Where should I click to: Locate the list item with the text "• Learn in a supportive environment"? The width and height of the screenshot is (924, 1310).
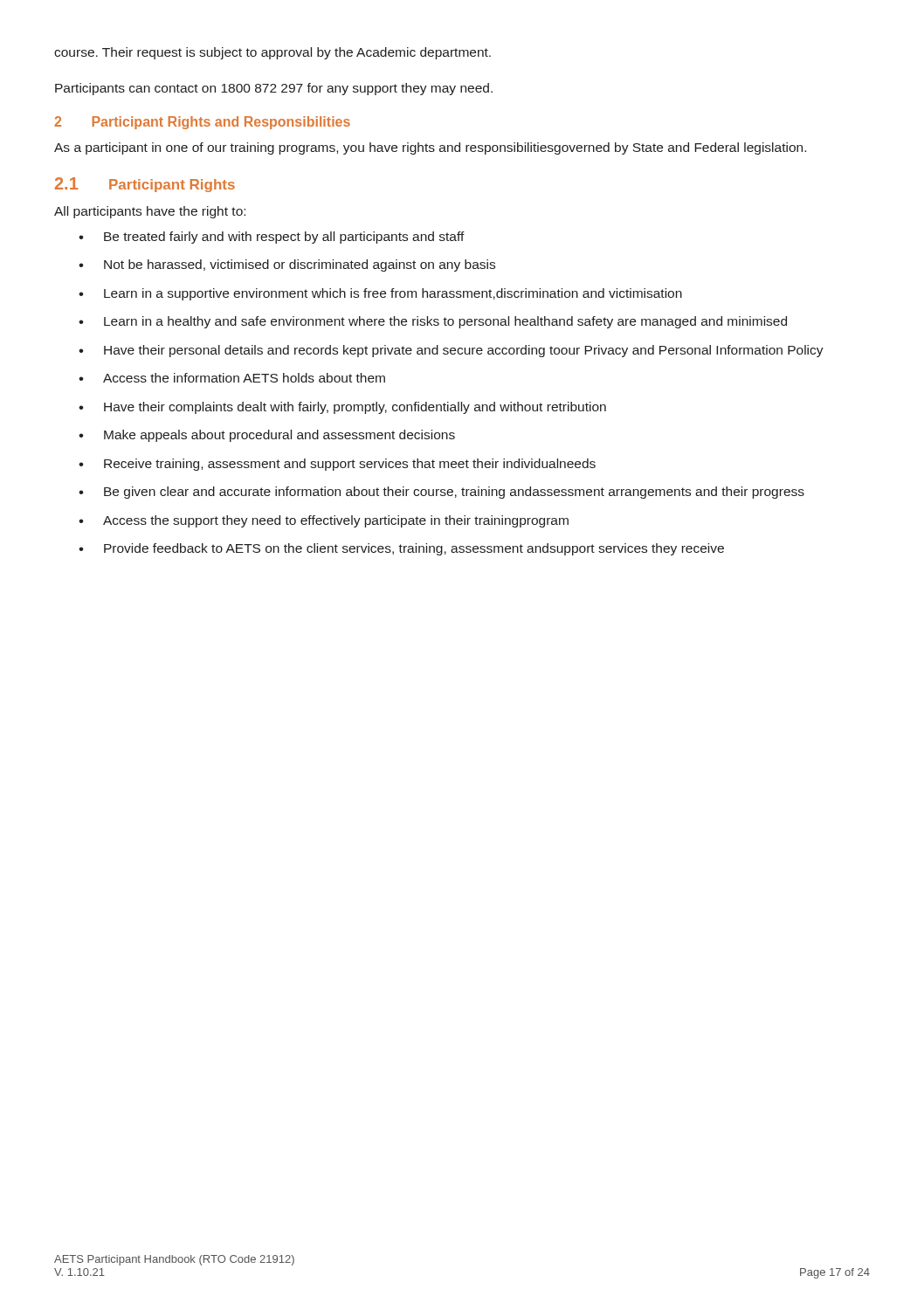(x=474, y=294)
